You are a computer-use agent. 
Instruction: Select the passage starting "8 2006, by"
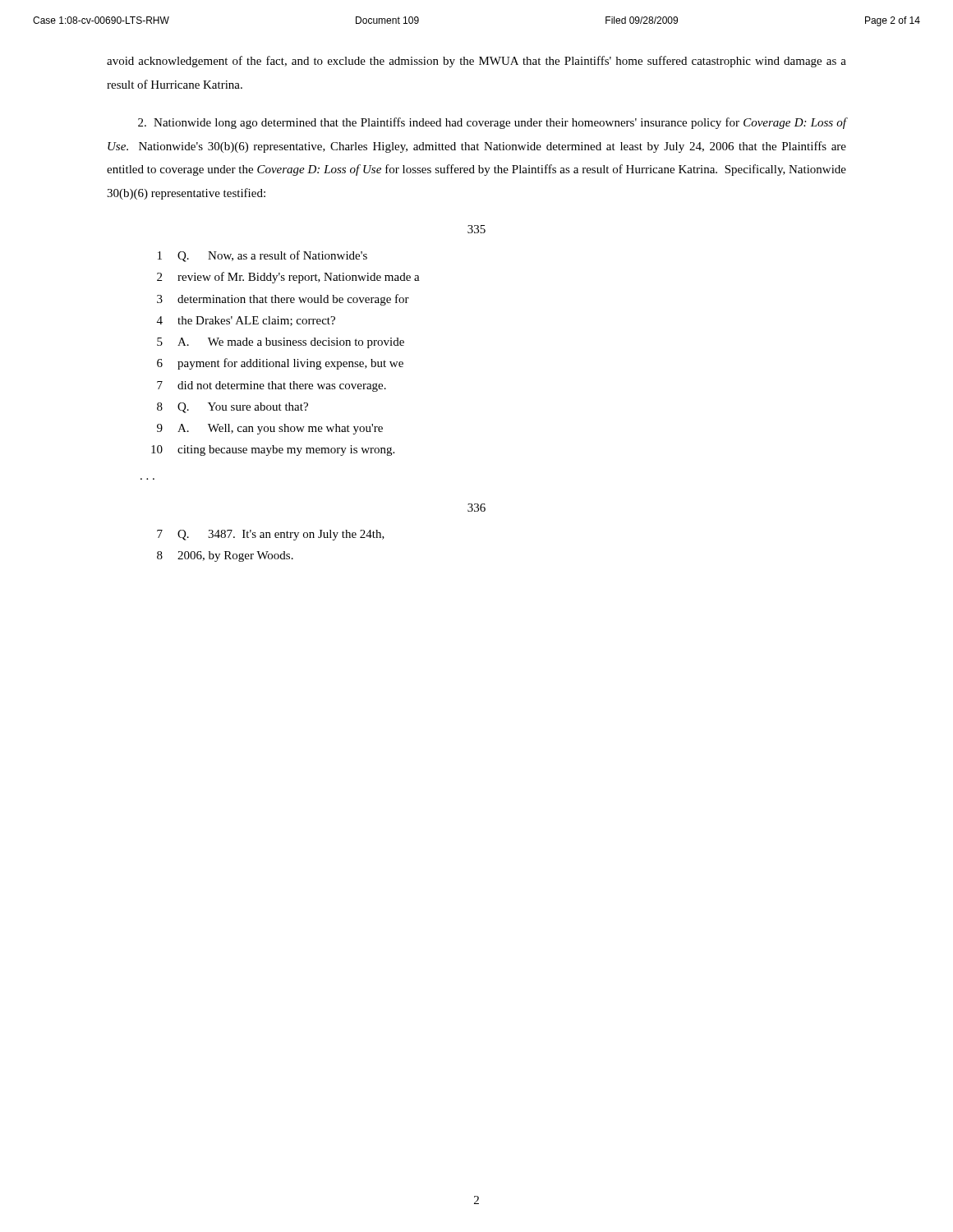(x=225, y=556)
